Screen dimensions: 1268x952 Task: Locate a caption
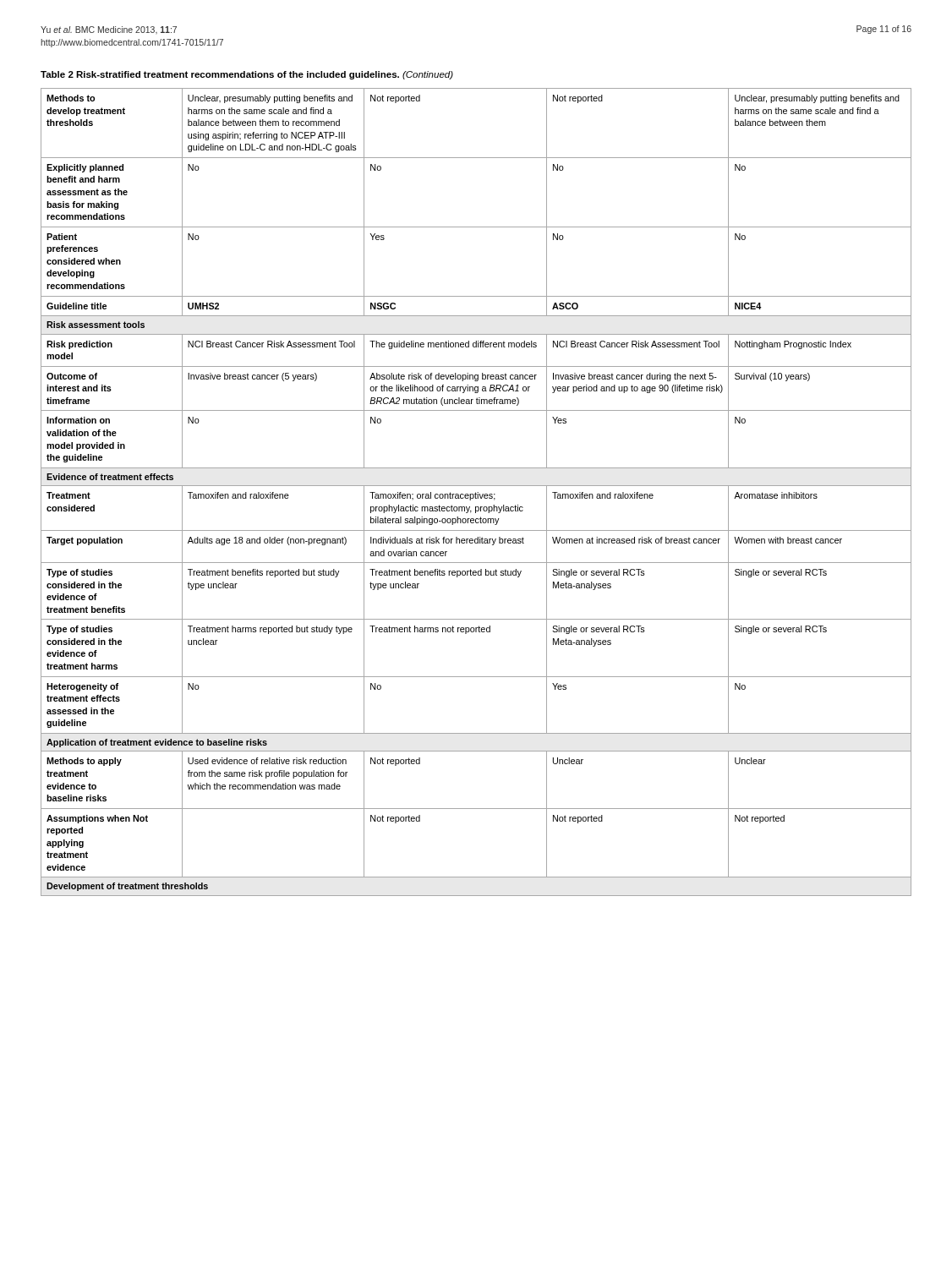coord(247,74)
